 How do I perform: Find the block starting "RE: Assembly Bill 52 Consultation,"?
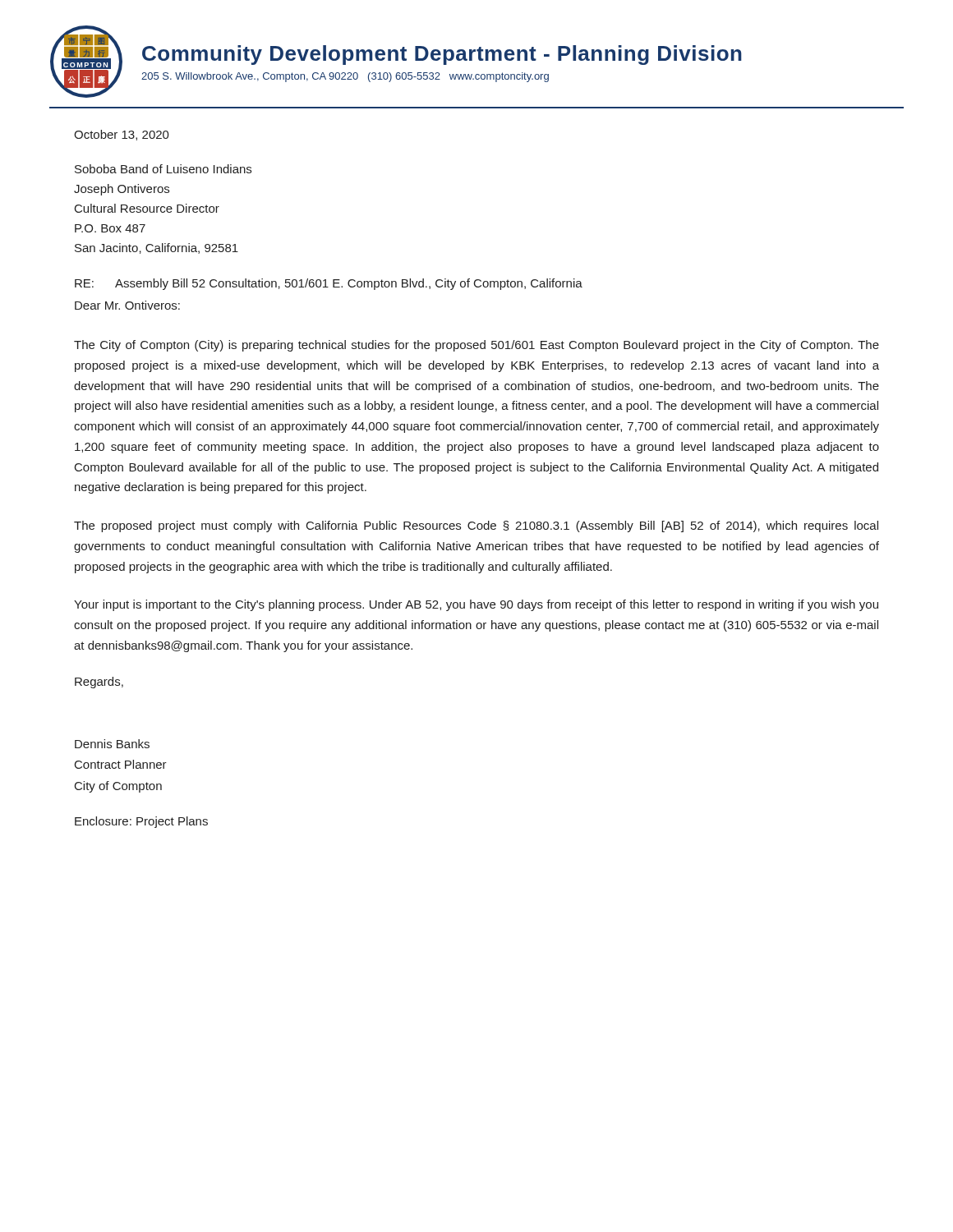328,283
